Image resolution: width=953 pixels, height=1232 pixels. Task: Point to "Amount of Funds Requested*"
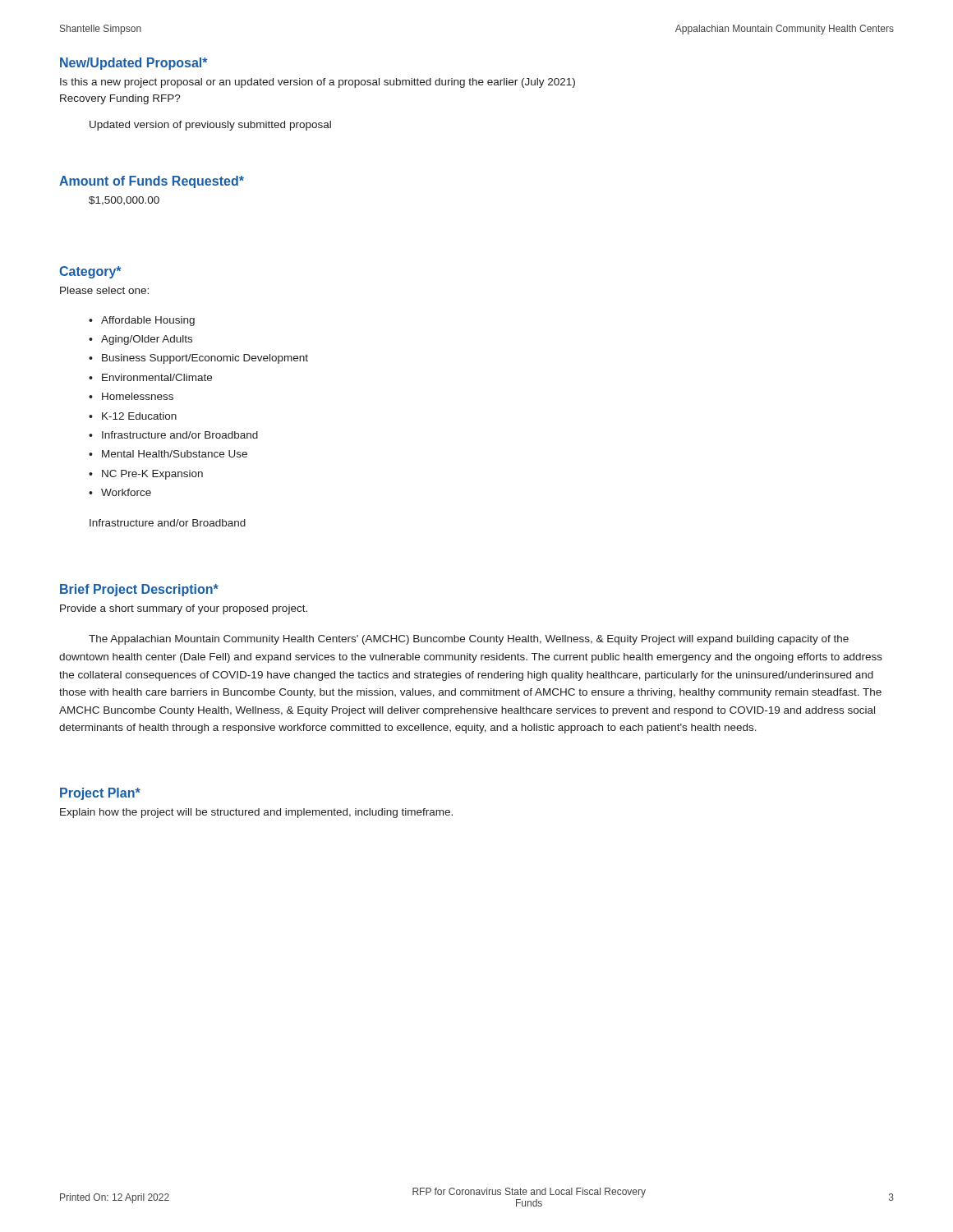pyautogui.click(x=152, y=181)
